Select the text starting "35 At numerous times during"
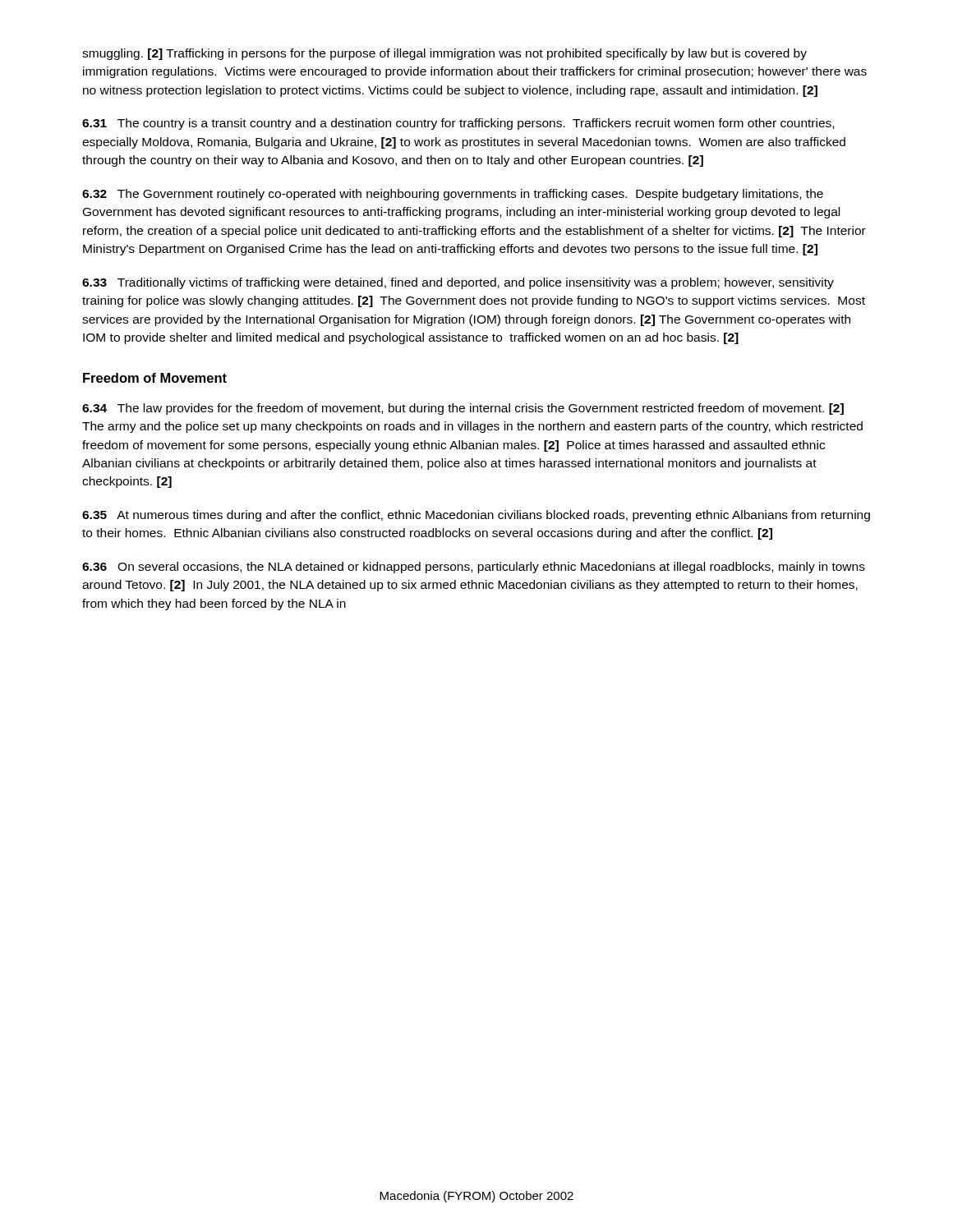Screen dimensions: 1232x953 click(x=476, y=524)
